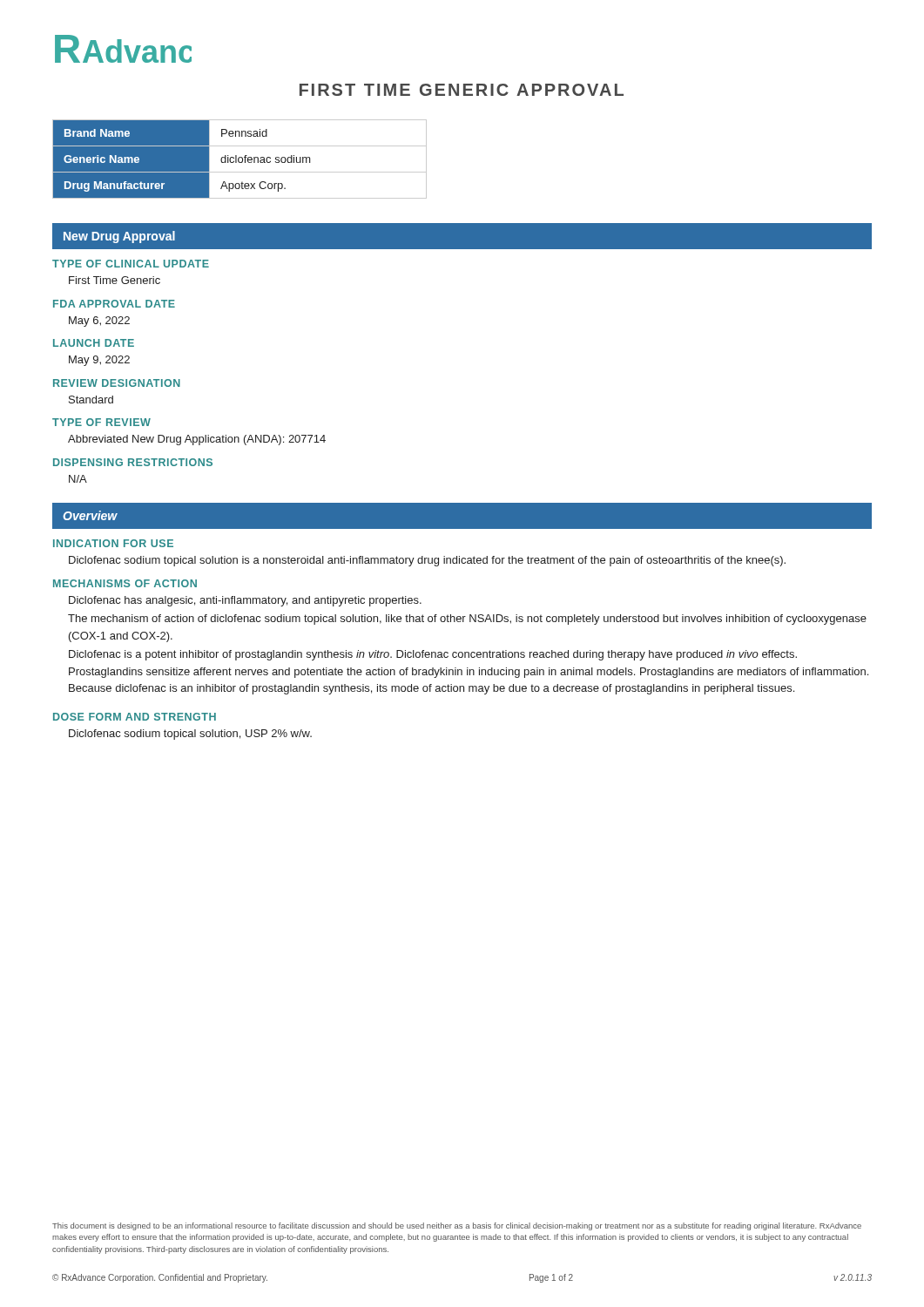Select the text block starting "DISPENSING RESTRICTIONS"
Screen dimensions: 1307x924
[133, 462]
